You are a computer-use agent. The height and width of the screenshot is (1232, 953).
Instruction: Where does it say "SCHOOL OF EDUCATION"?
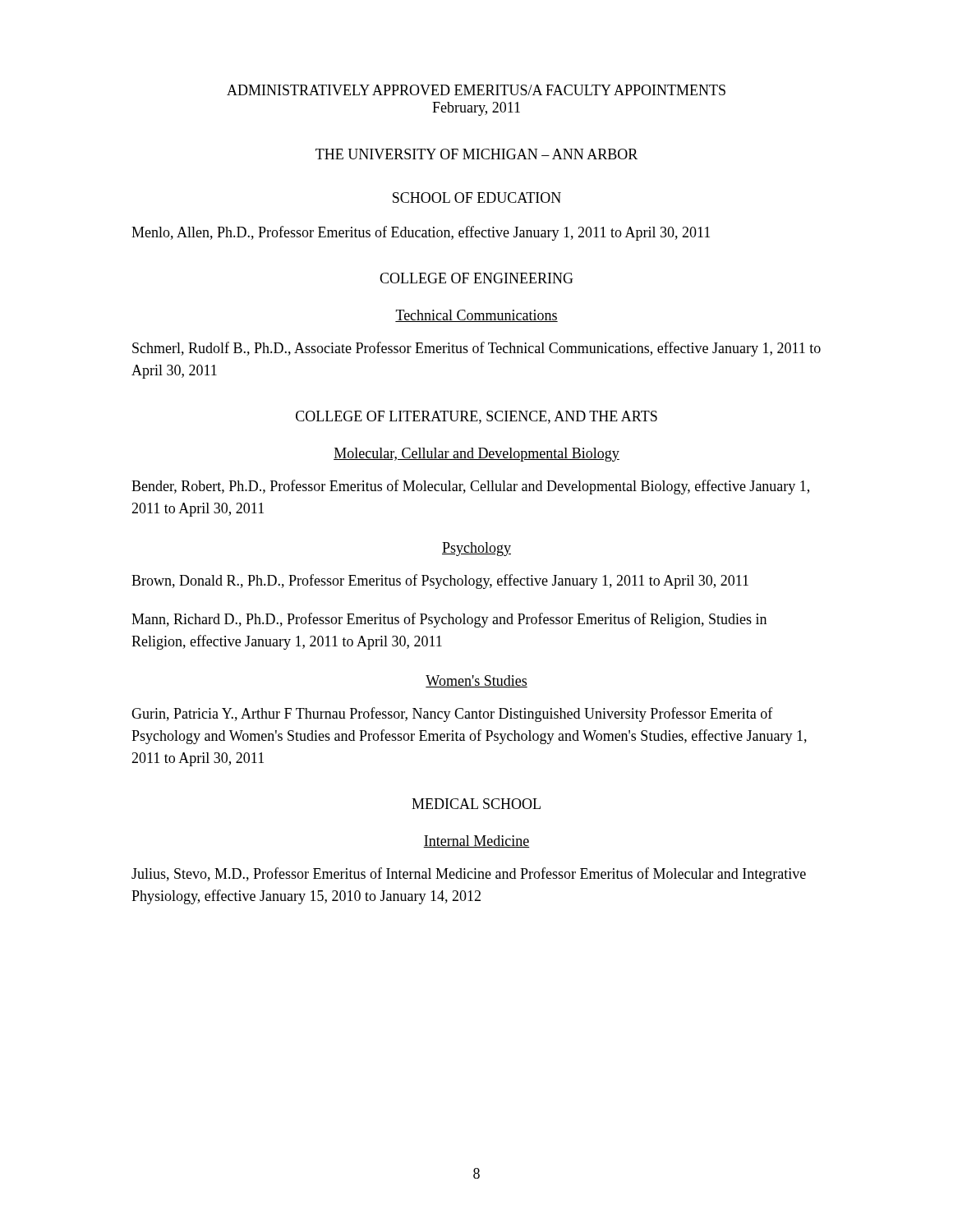tap(476, 198)
